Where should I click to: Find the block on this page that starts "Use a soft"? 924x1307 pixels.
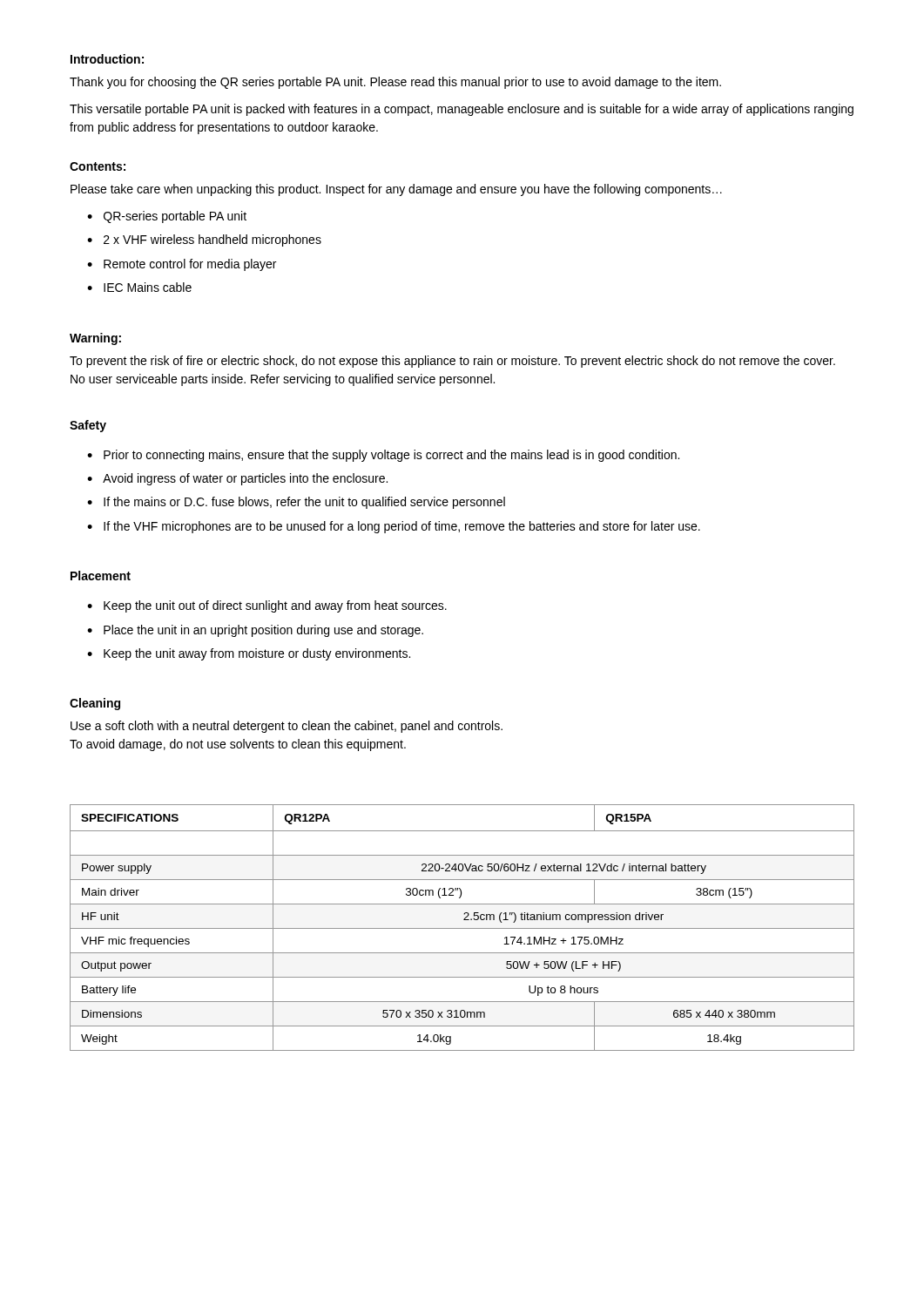point(287,735)
